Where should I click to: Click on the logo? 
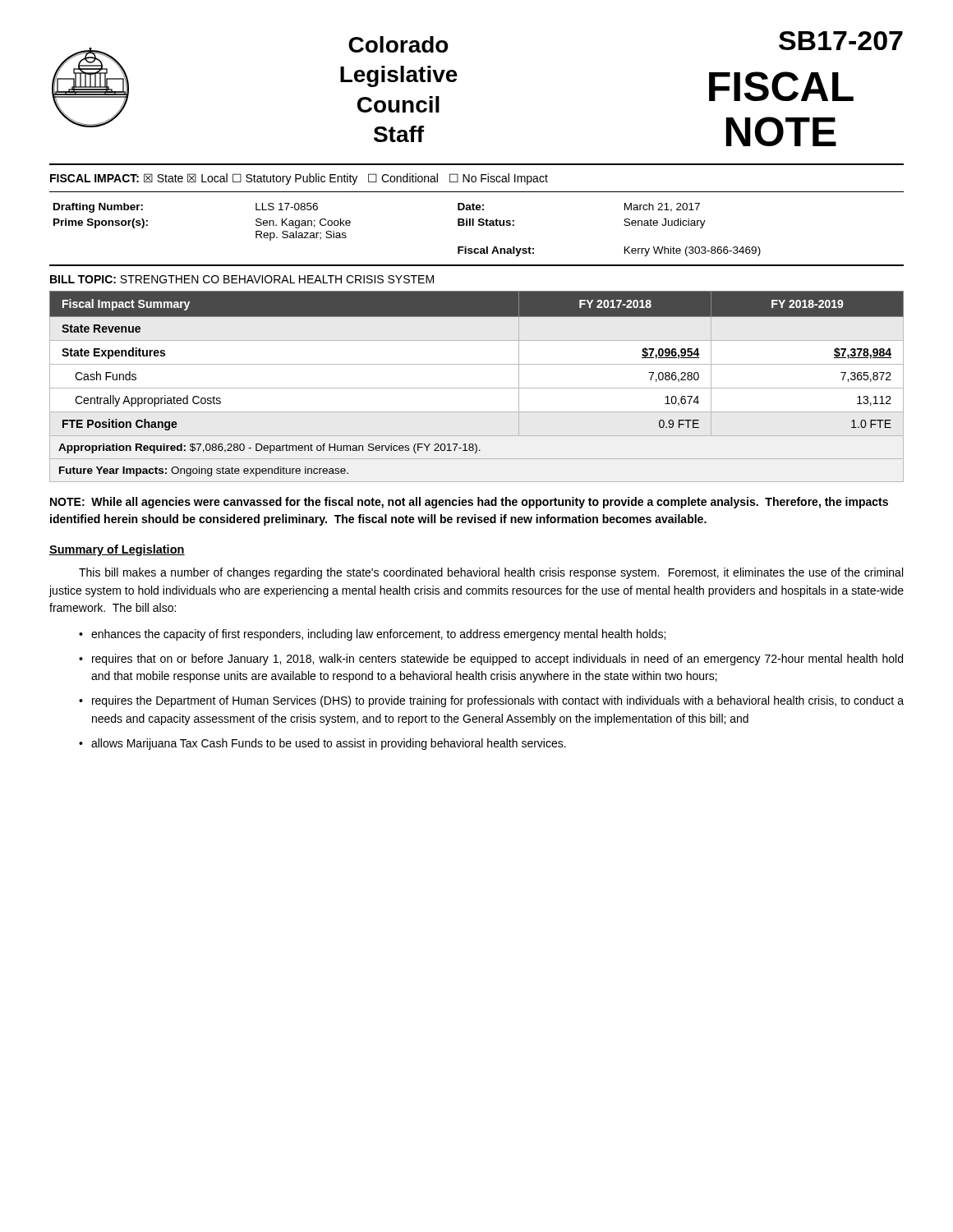94,90
